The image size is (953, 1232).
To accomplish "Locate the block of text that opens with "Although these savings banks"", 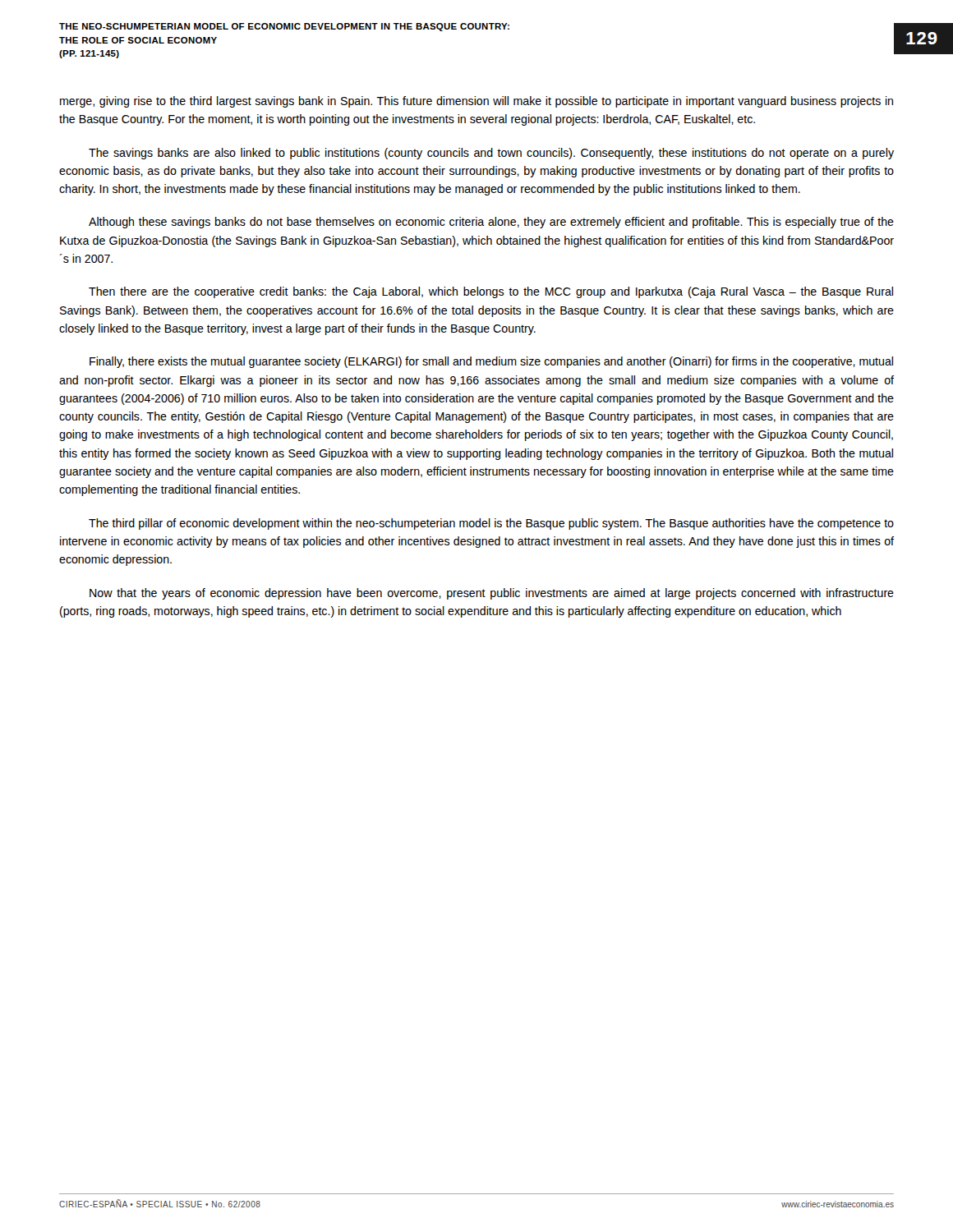I will tap(476, 240).
